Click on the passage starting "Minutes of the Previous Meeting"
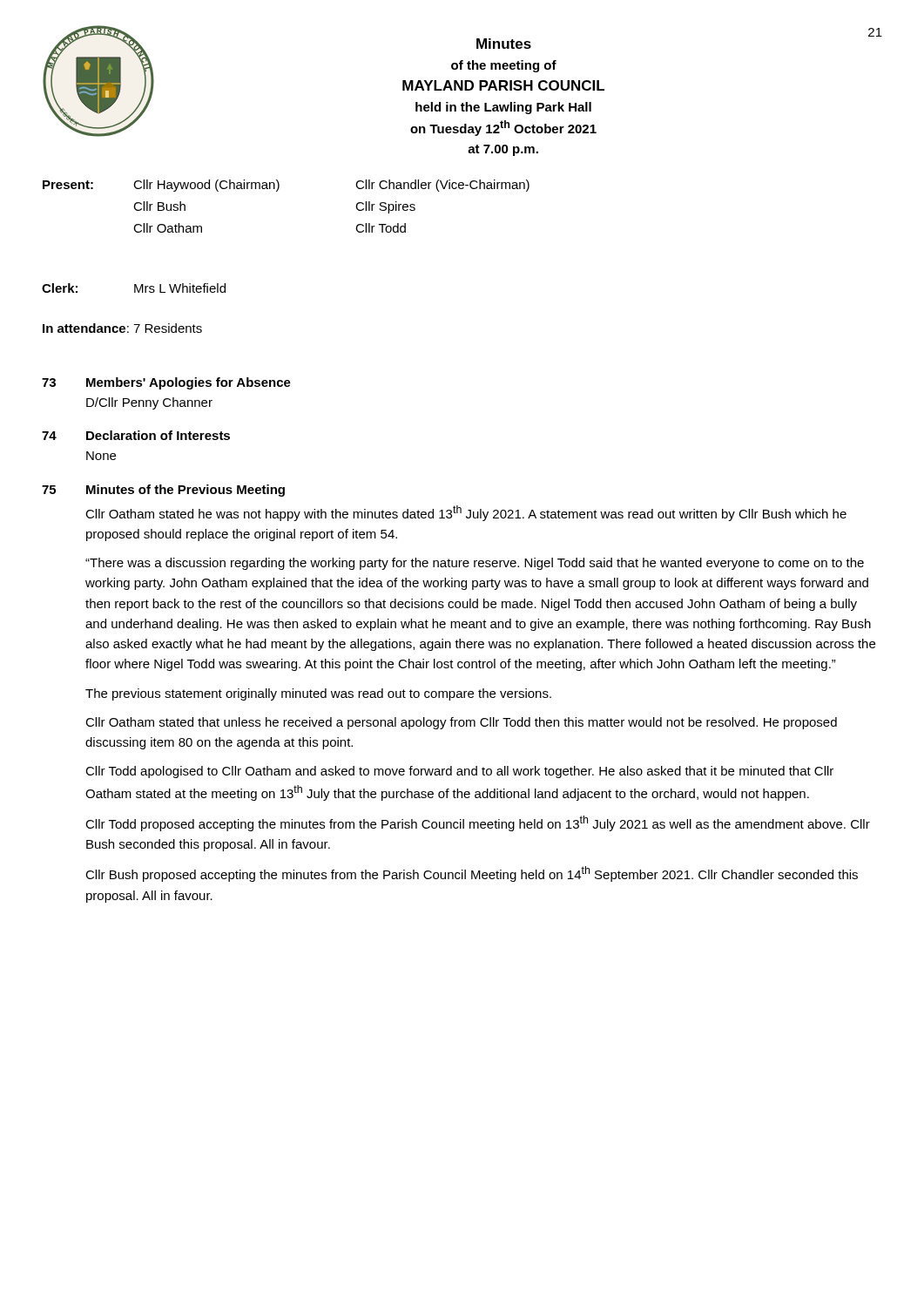The width and height of the screenshot is (924, 1307). [x=186, y=489]
